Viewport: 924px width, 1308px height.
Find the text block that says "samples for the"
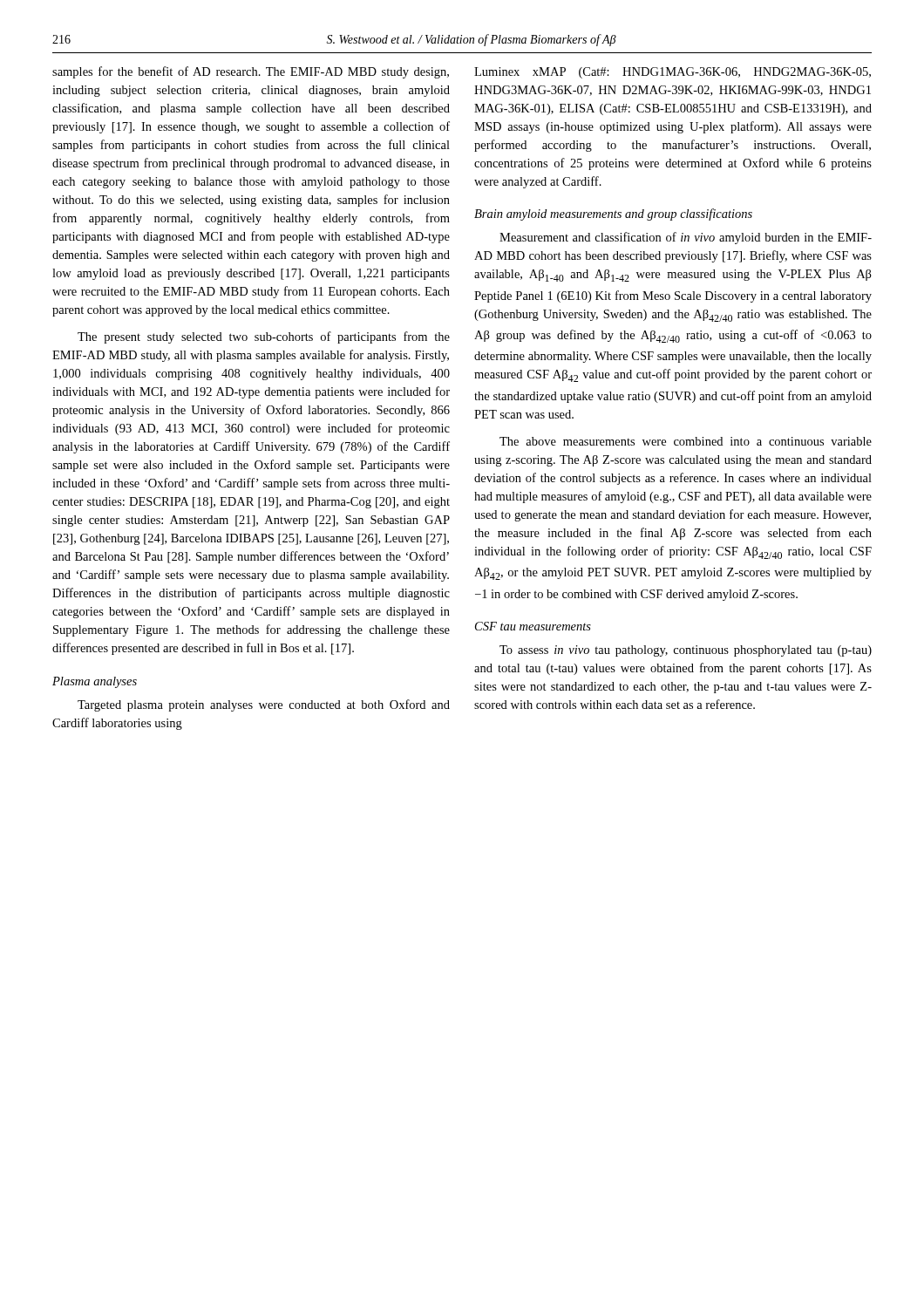coord(251,191)
